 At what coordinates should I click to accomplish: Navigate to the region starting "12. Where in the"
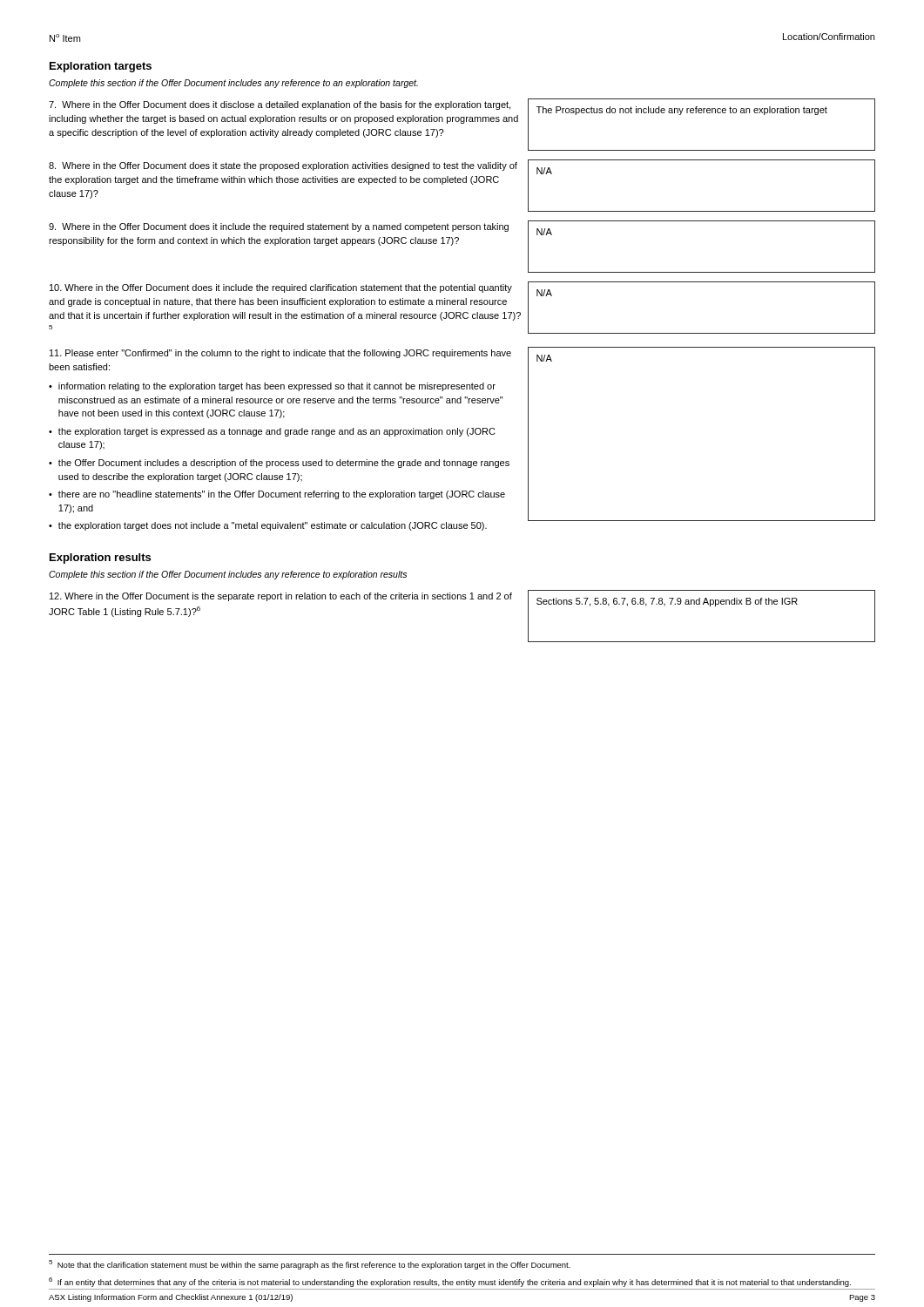click(280, 604)
